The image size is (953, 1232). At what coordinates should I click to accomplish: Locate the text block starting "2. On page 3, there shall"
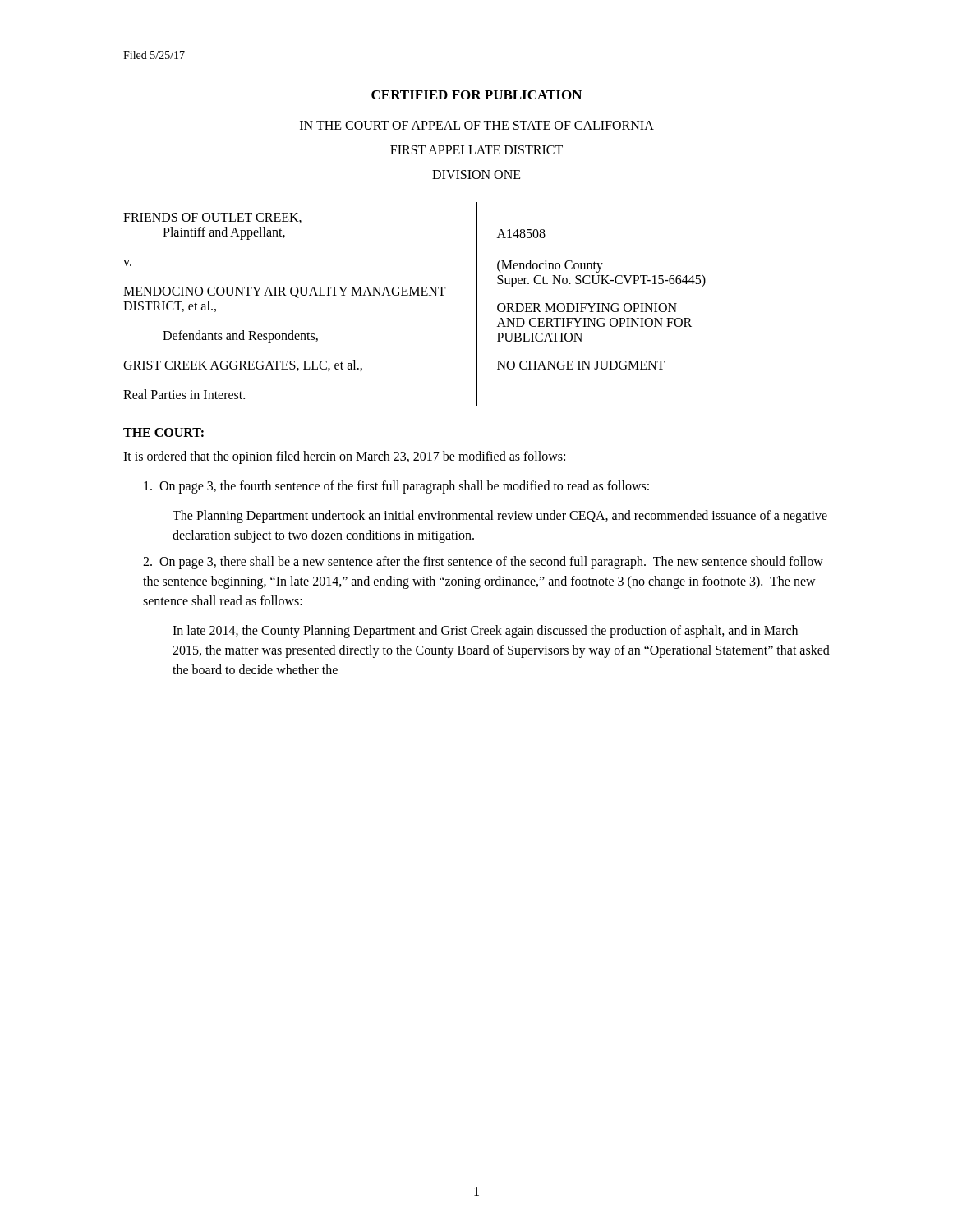483,581
